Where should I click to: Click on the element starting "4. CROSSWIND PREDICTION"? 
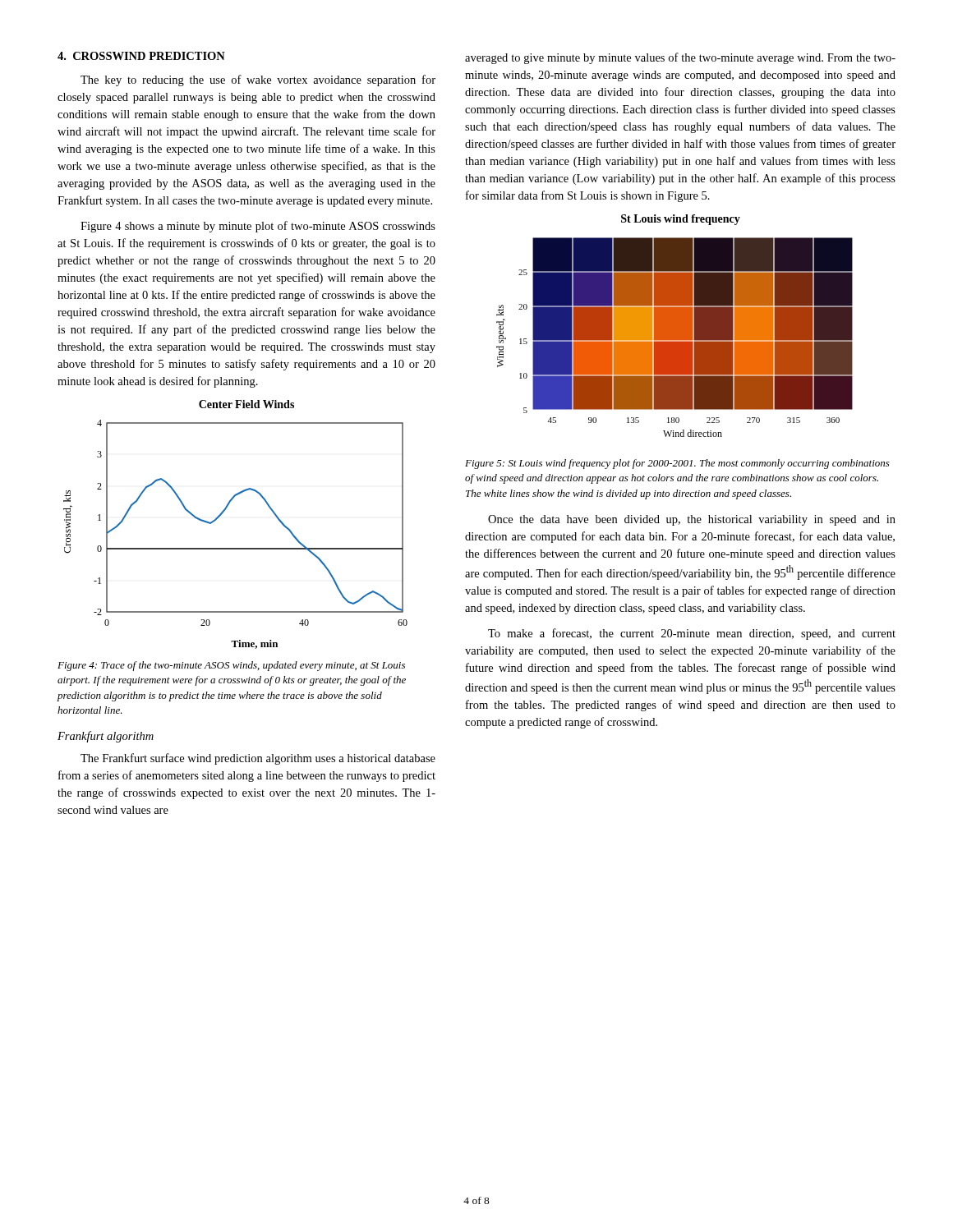(x=141, y=56)
